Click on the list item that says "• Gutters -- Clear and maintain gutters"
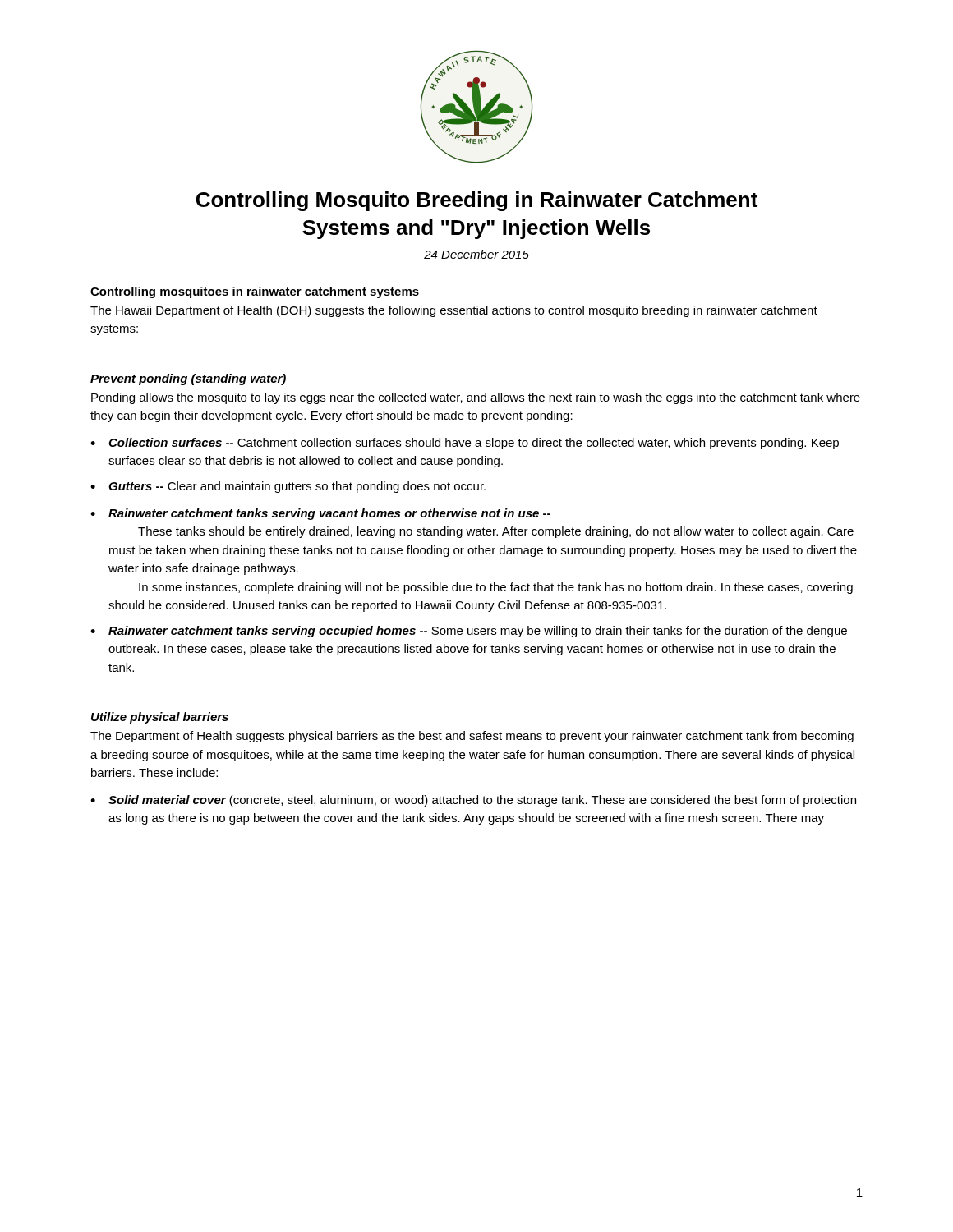This screenshot has height=1232, width=953. pyautogui.click(x=476, y=487)
